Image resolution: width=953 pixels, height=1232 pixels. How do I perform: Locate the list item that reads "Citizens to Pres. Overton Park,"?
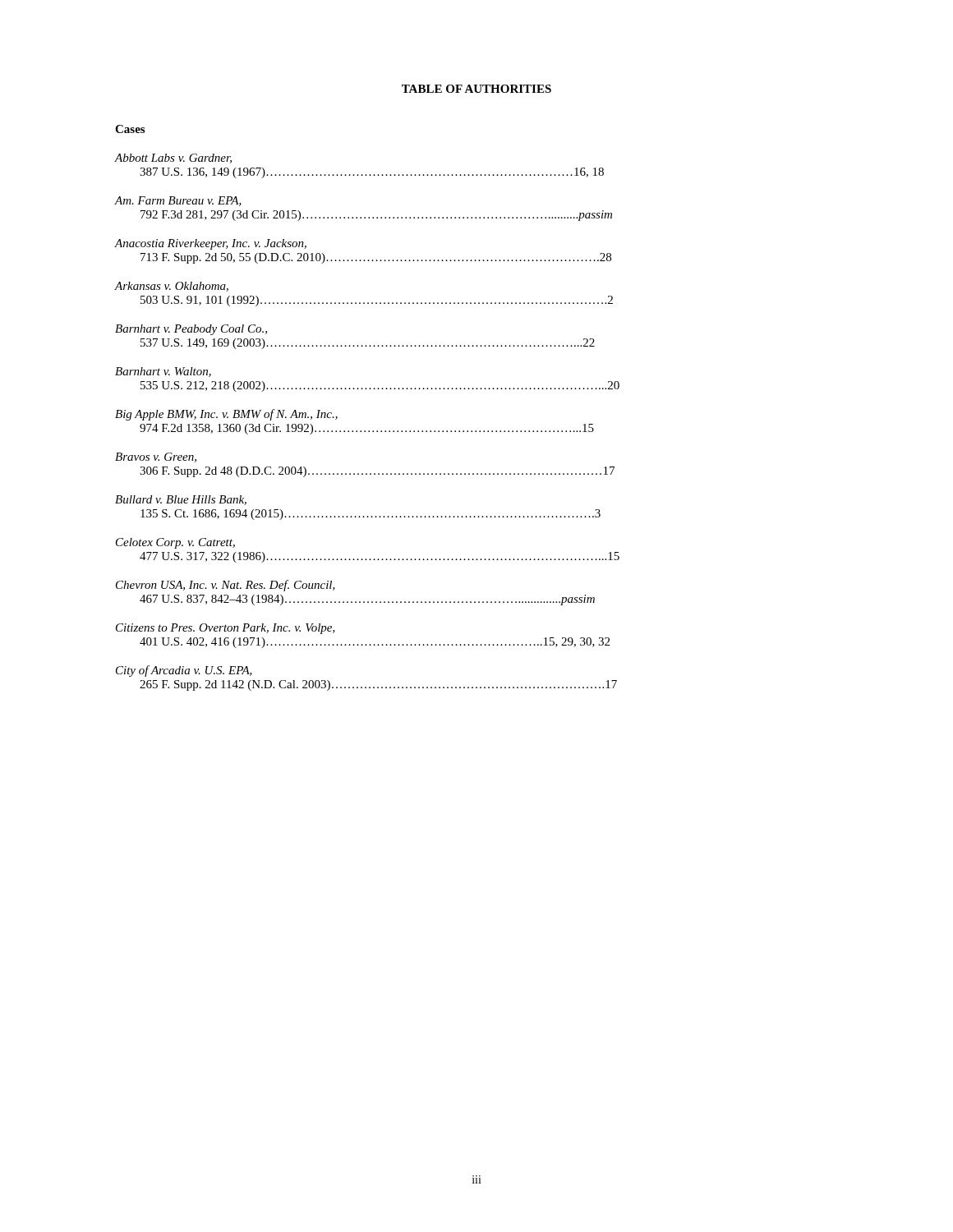(x=476, y=635)
